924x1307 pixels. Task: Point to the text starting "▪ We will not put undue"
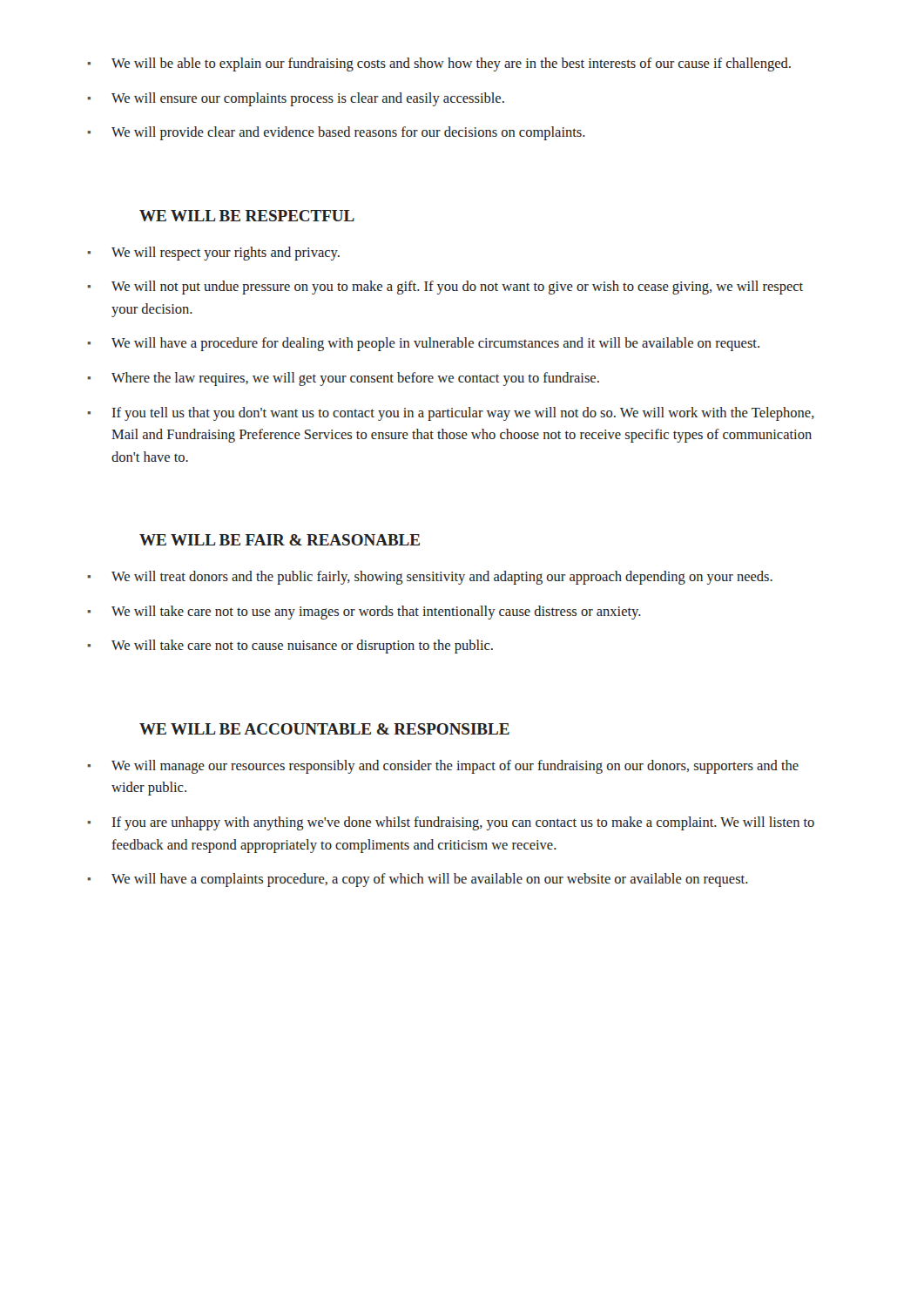(453, 298)
